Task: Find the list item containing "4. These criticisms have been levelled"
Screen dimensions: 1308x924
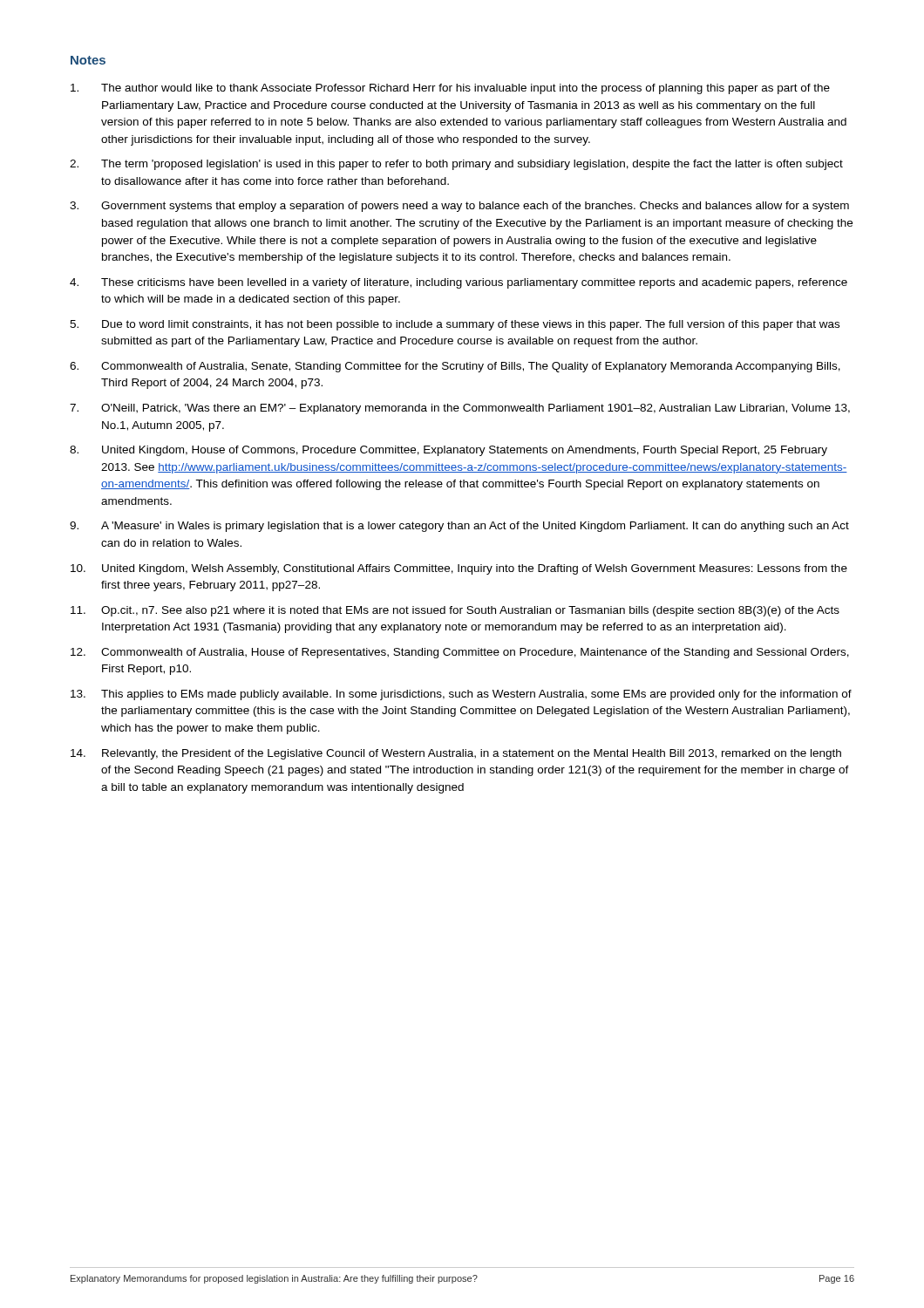Action: click(462, 291)
